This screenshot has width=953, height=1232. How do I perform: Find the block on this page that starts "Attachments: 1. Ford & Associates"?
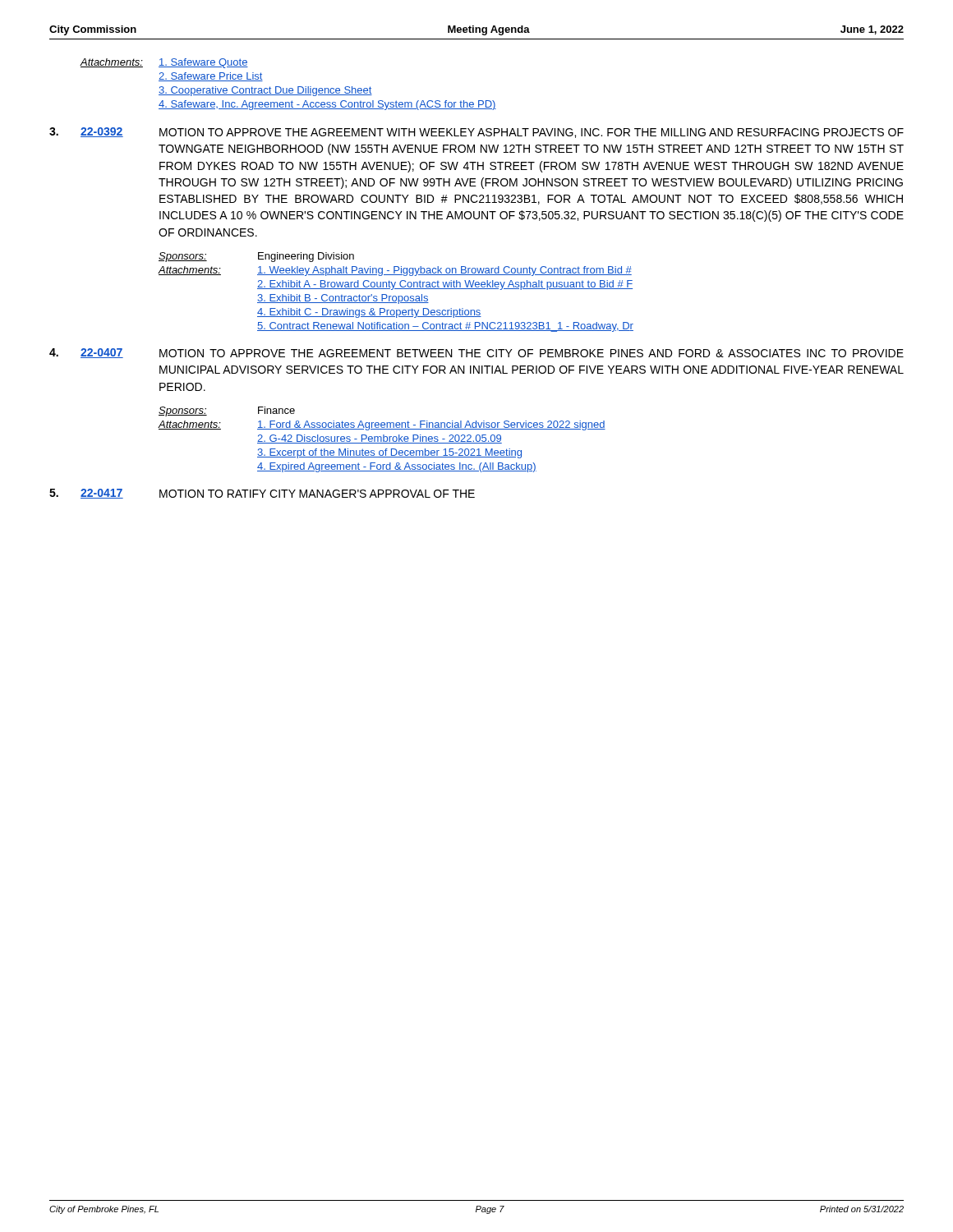pyautogui.click(x=531, y=446)
